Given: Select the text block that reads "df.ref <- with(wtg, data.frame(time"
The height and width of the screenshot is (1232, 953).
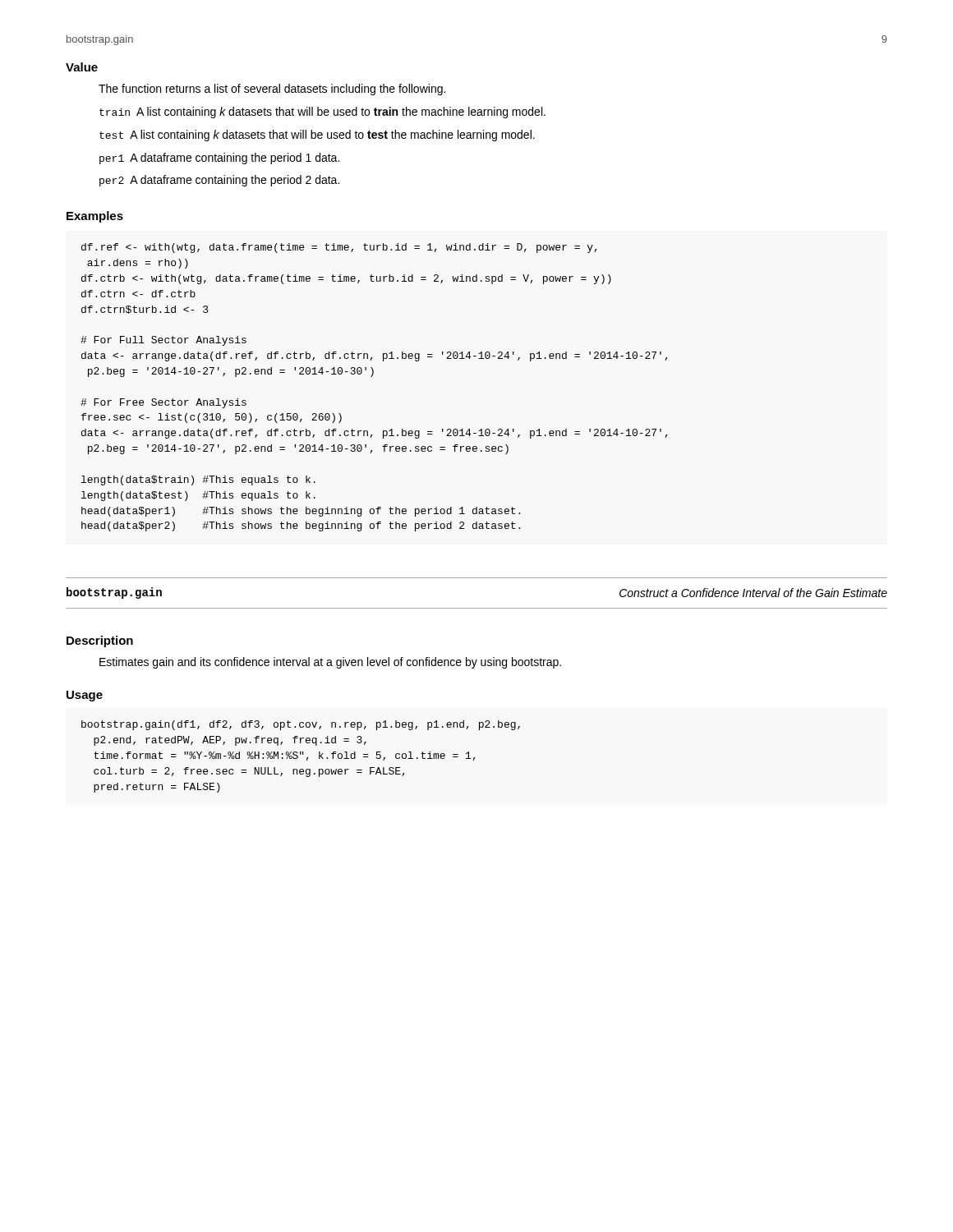Looking at the screenshot, I should [375, 387].
